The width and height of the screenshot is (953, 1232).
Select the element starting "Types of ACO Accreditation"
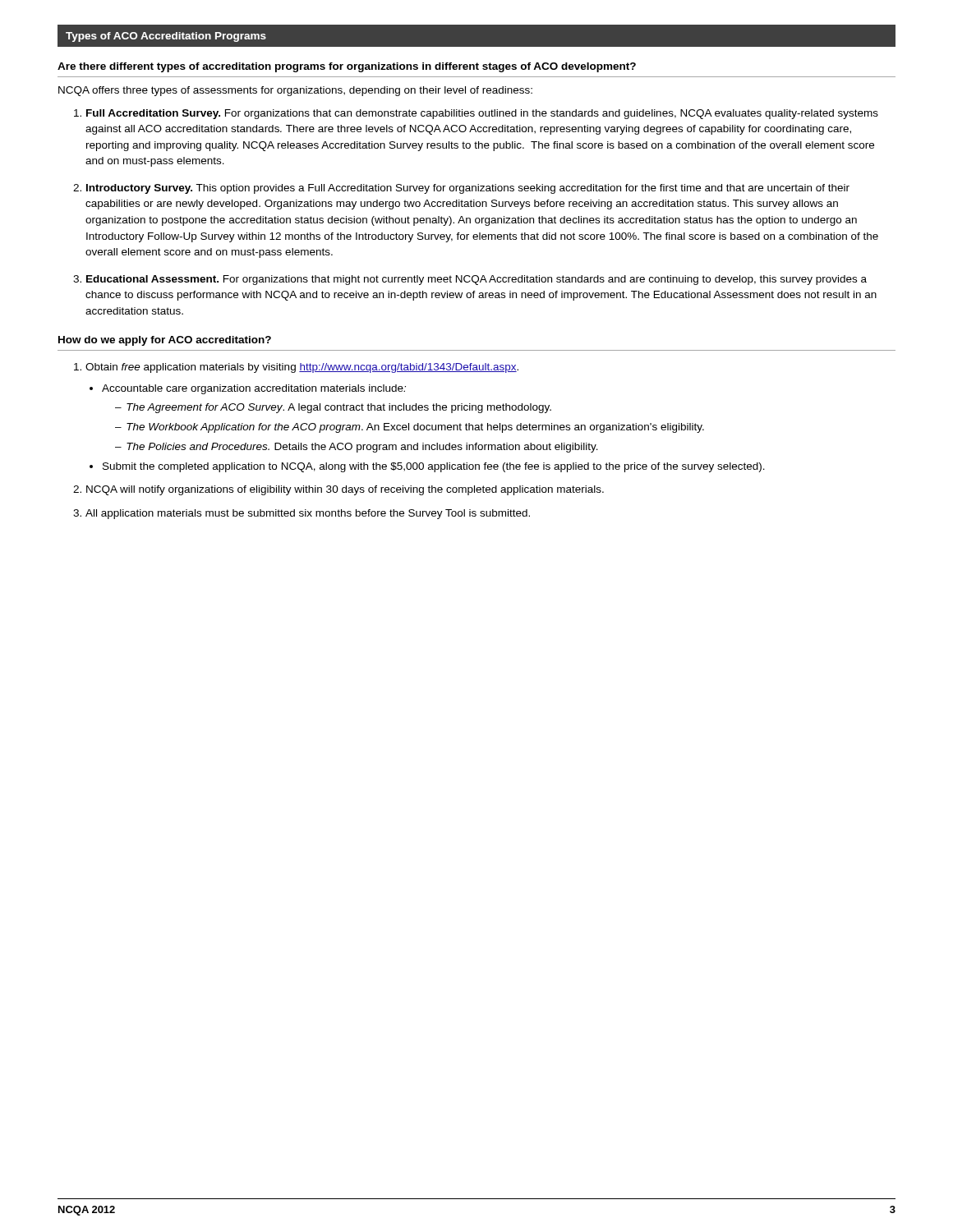click(x=166, y=36)
